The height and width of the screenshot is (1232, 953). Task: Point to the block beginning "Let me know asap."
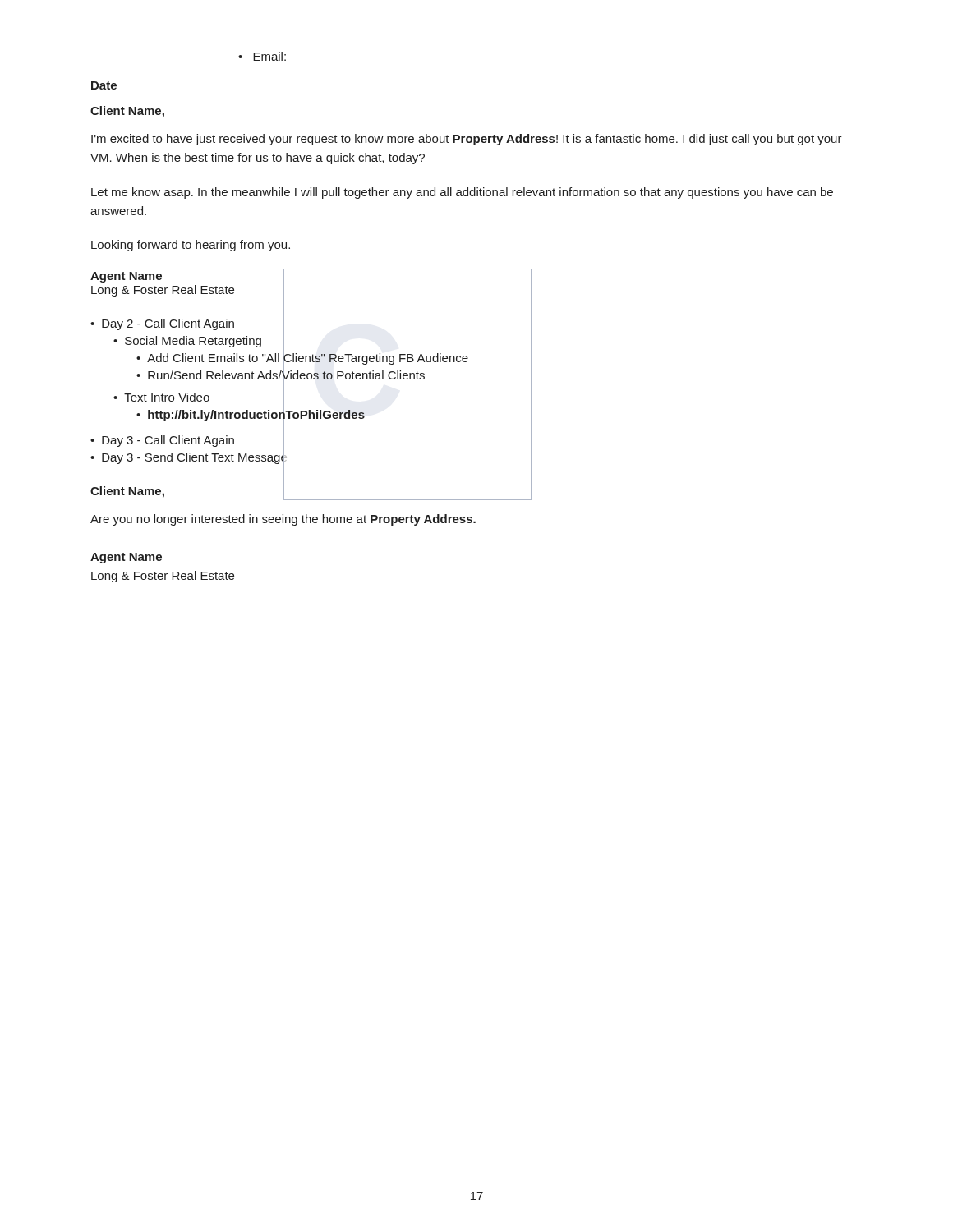(x=462, y=201)
